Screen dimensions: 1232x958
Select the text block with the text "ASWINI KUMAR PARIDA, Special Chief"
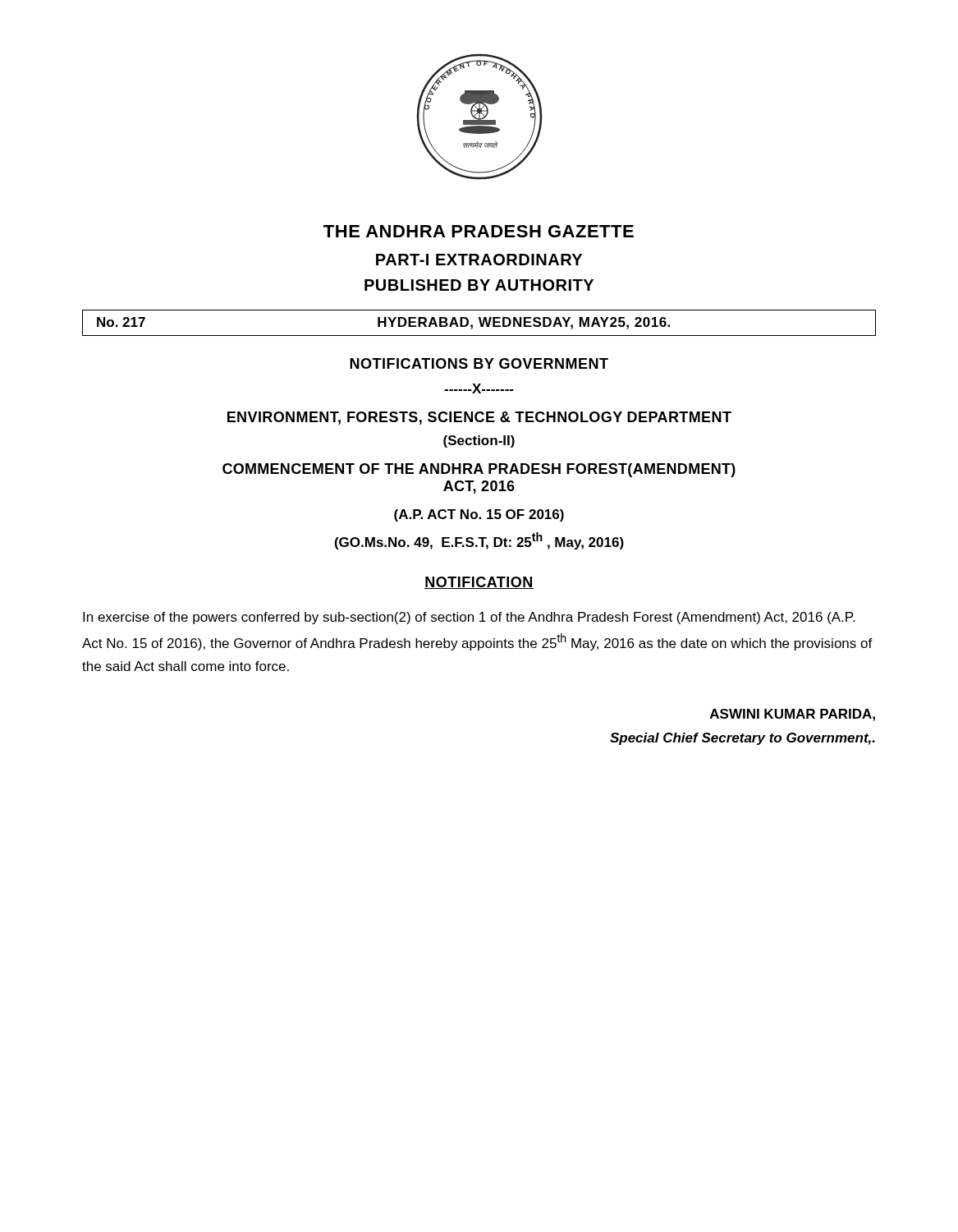(x=743, y=726)
